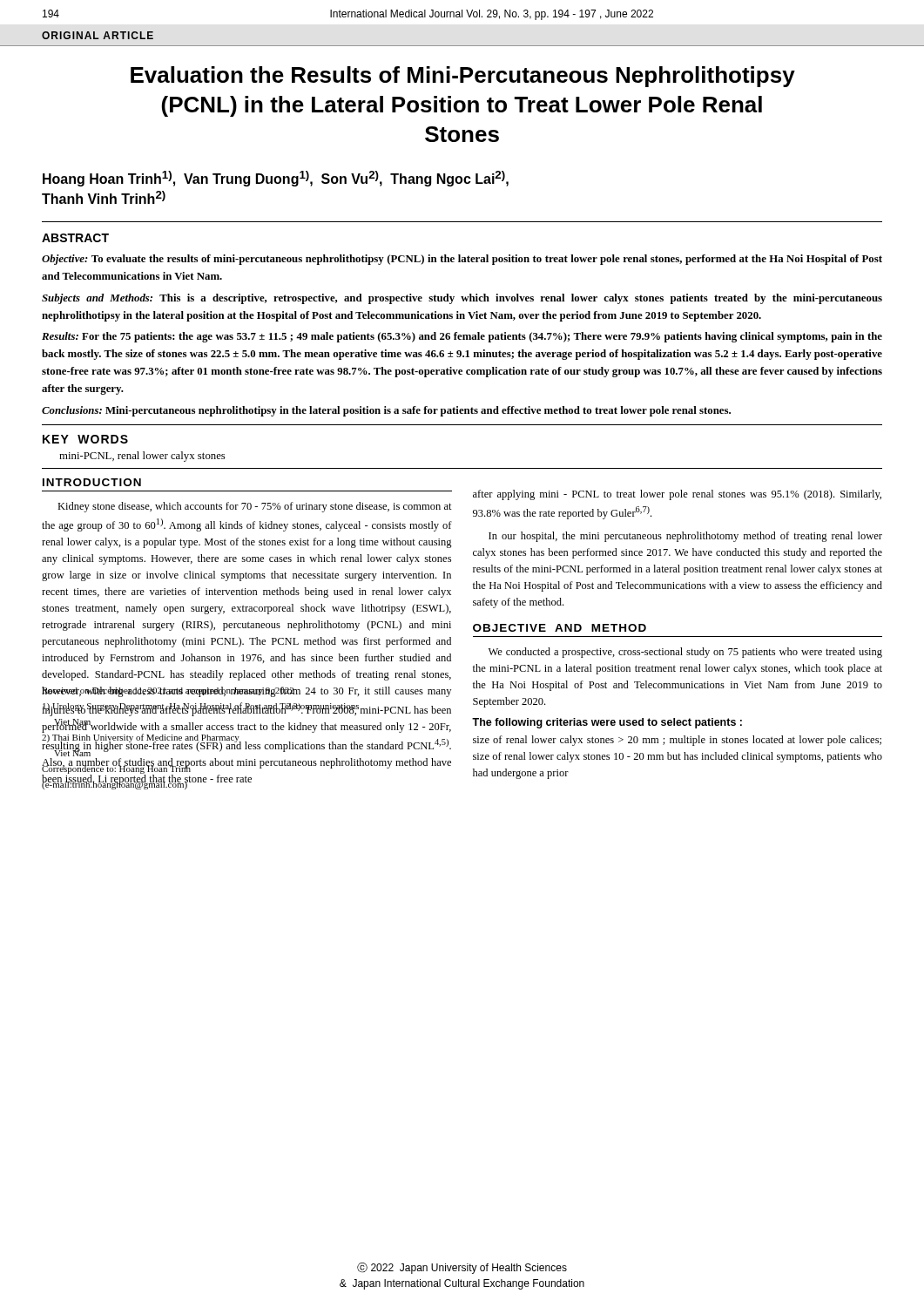Select the block starting "Correspondence to: Hoang"
The width and height of the screenshot is (924, 1307).
pyautogui.click(x=116, y=769)
